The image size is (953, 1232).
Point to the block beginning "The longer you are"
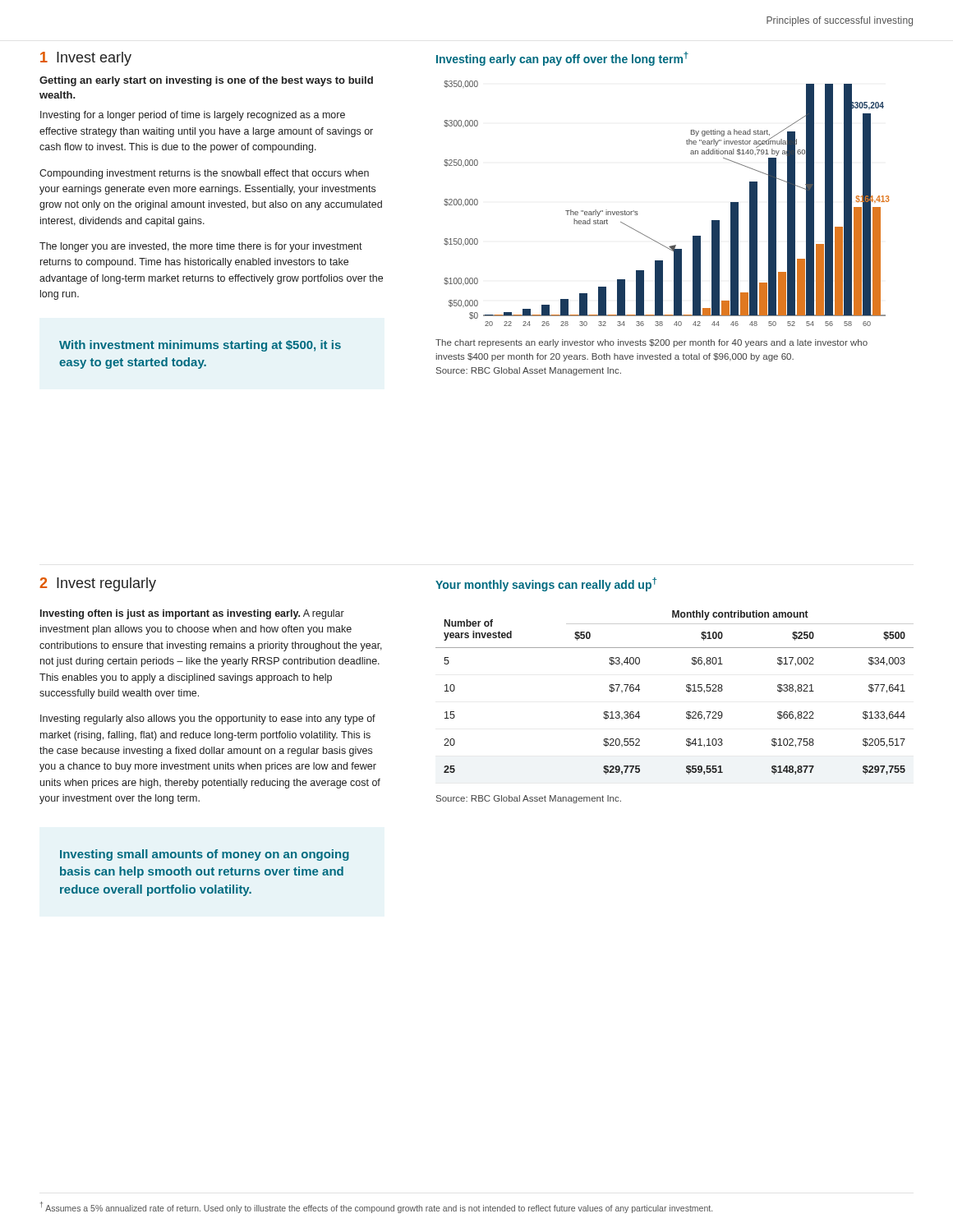pos(211,270)
